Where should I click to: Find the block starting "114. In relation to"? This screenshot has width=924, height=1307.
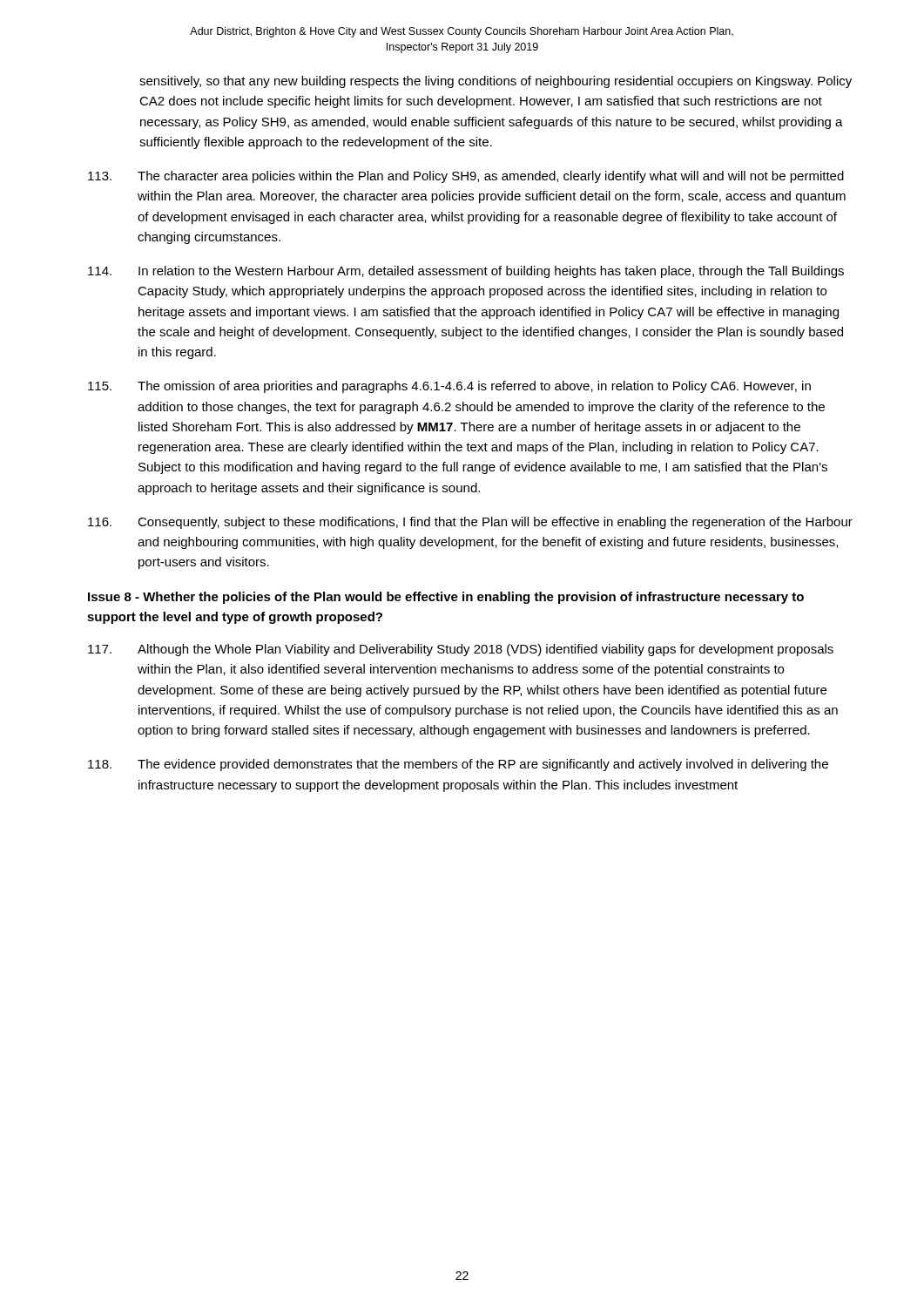[471, 311]
